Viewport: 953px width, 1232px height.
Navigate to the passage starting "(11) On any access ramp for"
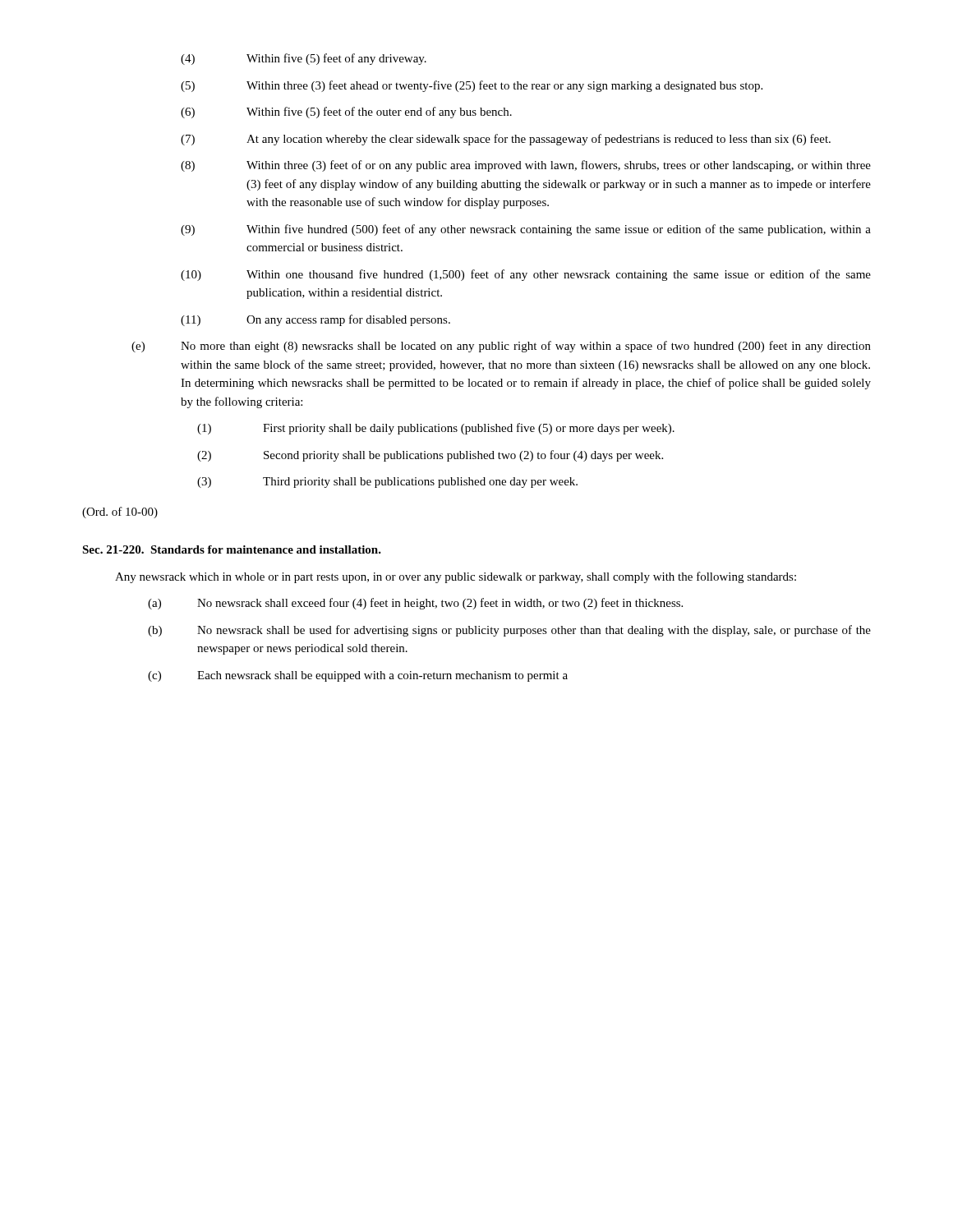[x=315, y=320]
